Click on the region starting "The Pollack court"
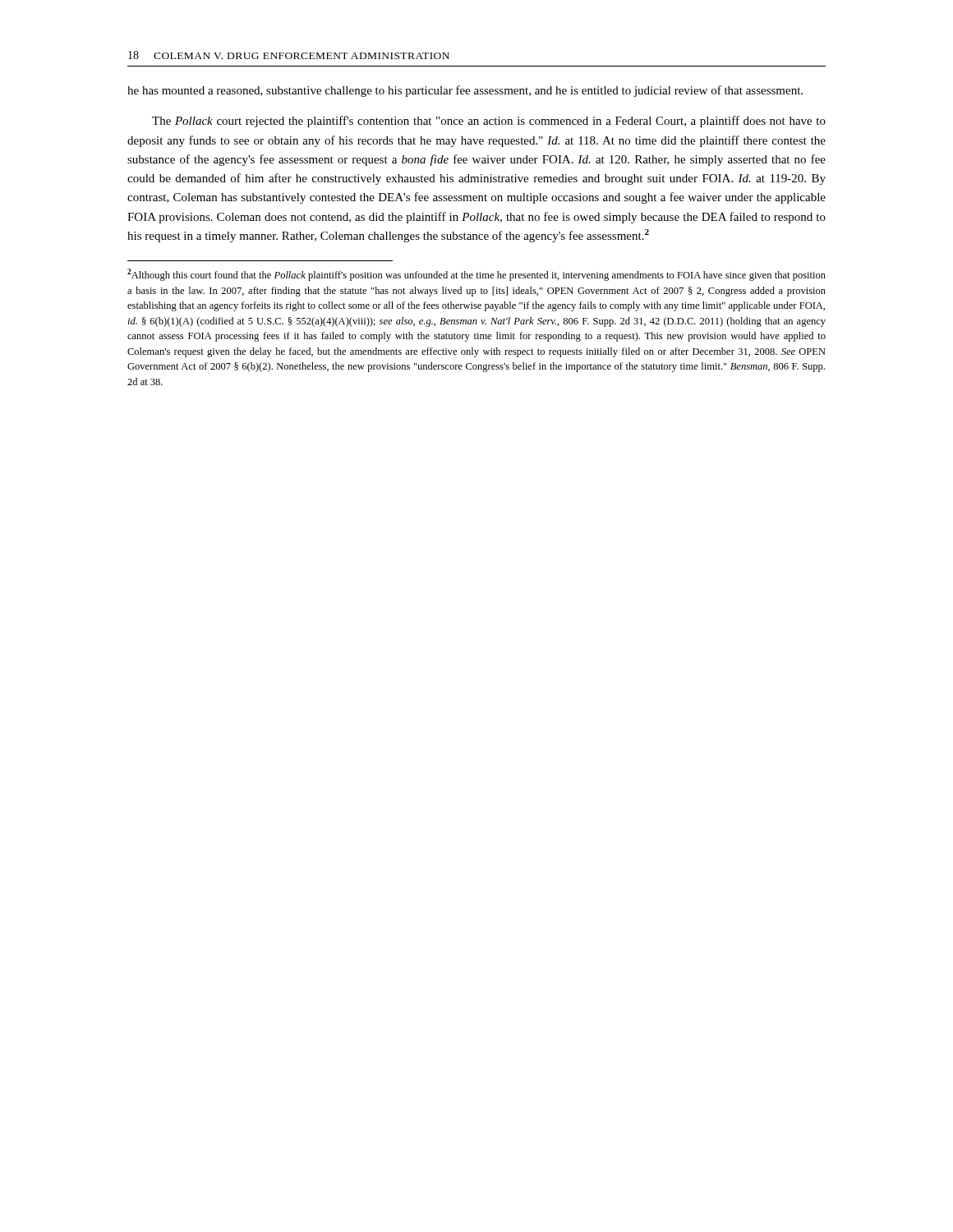The image size is (953, 1232). point(476,179)
